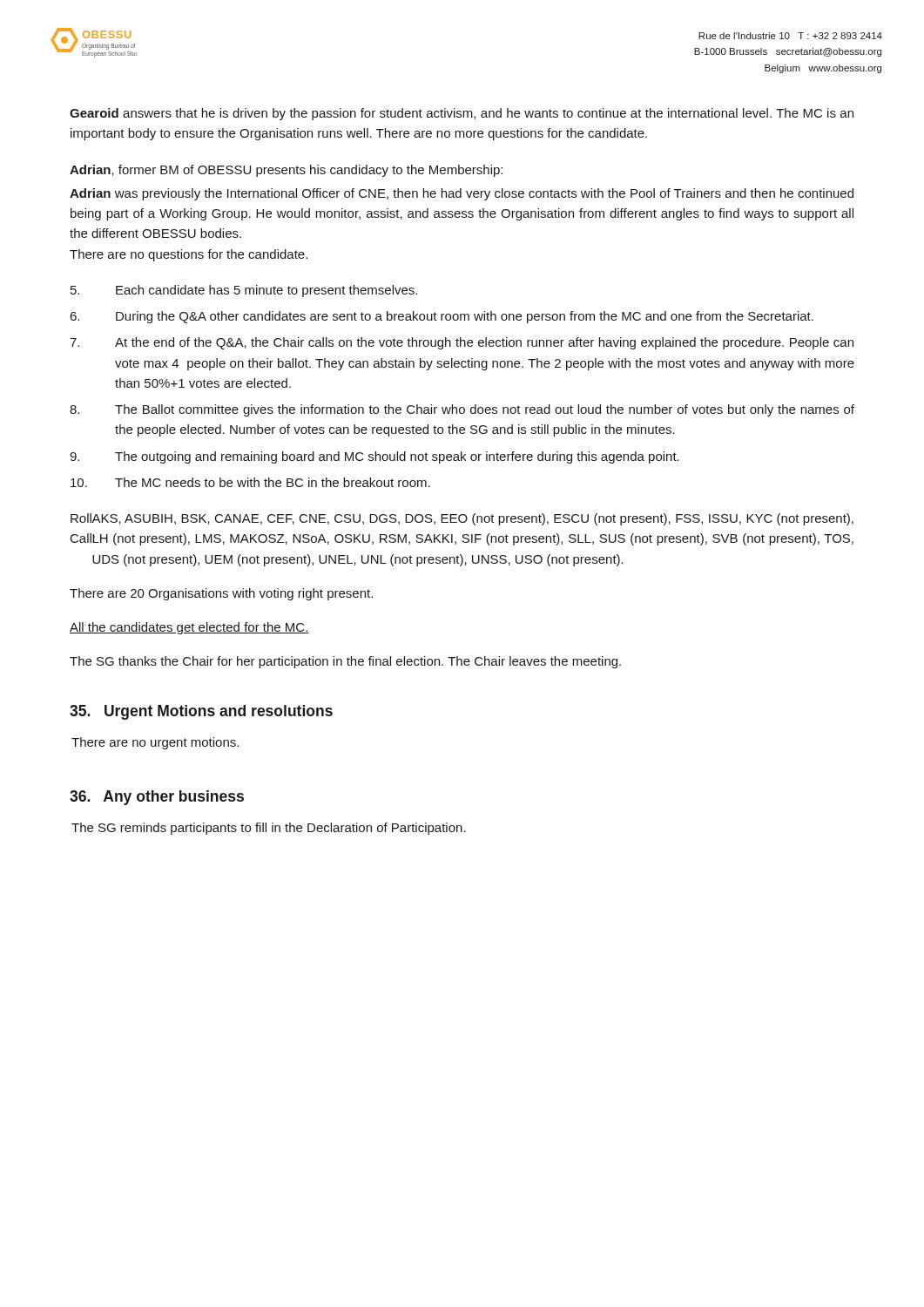
Task: Point to "36. Any other business"
Action: [x=157, y=798]
